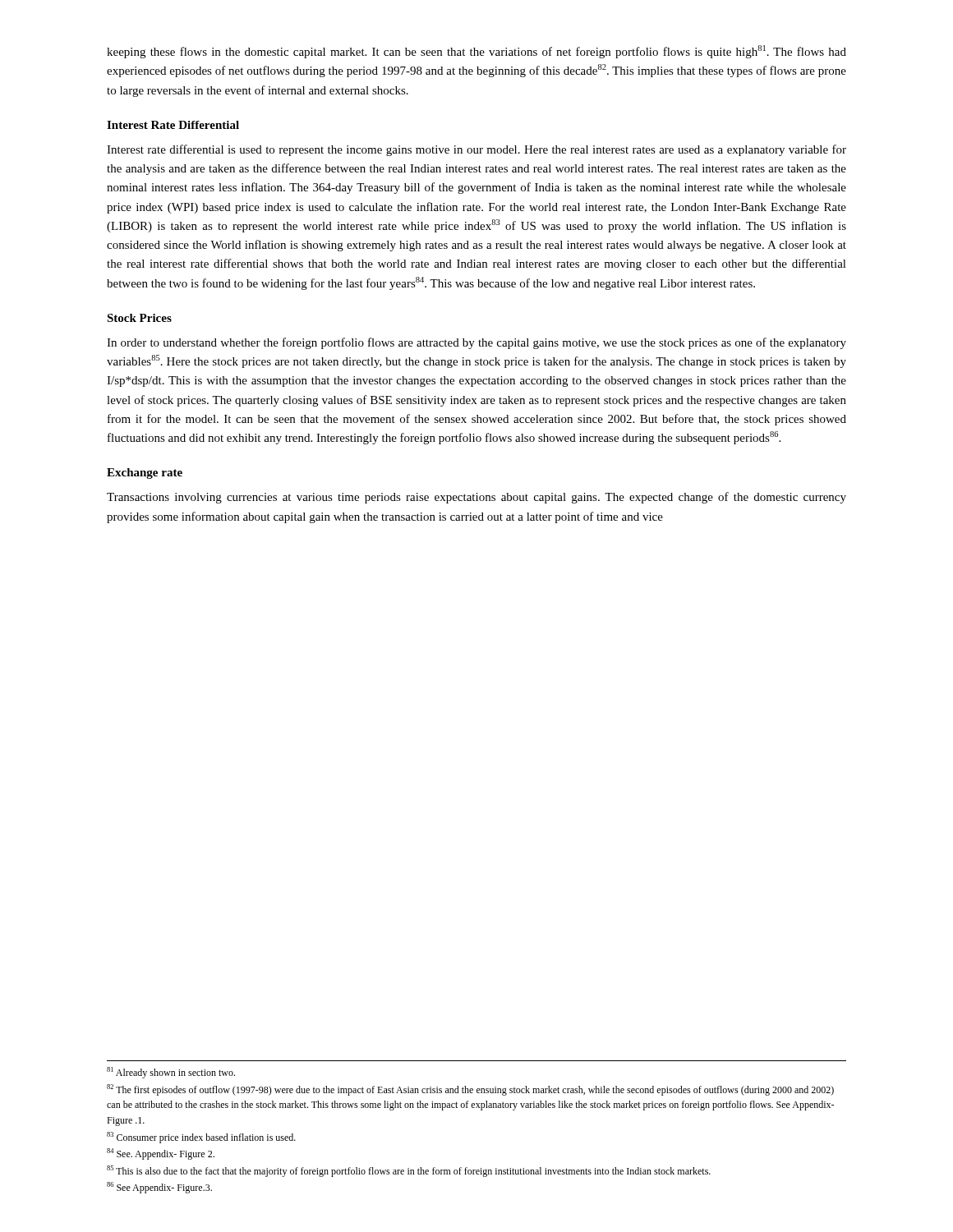Find the block on this page that starts "81 Already shown in"
Screen dimensions: 1232x953
(x=171, y=1073)
